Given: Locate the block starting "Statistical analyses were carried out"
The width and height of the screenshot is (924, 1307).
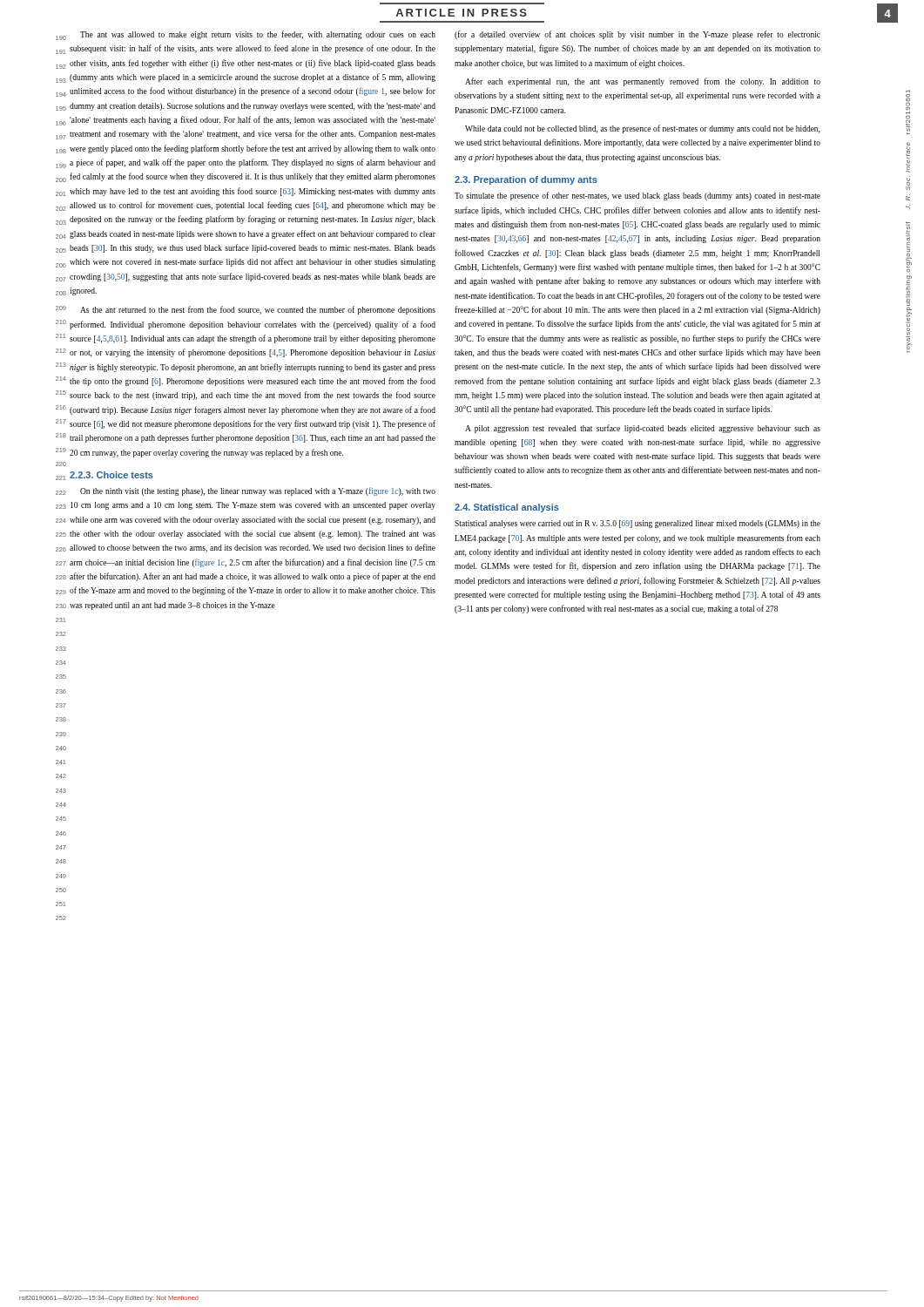Looking at the screenshot, I should pos(637,567).
